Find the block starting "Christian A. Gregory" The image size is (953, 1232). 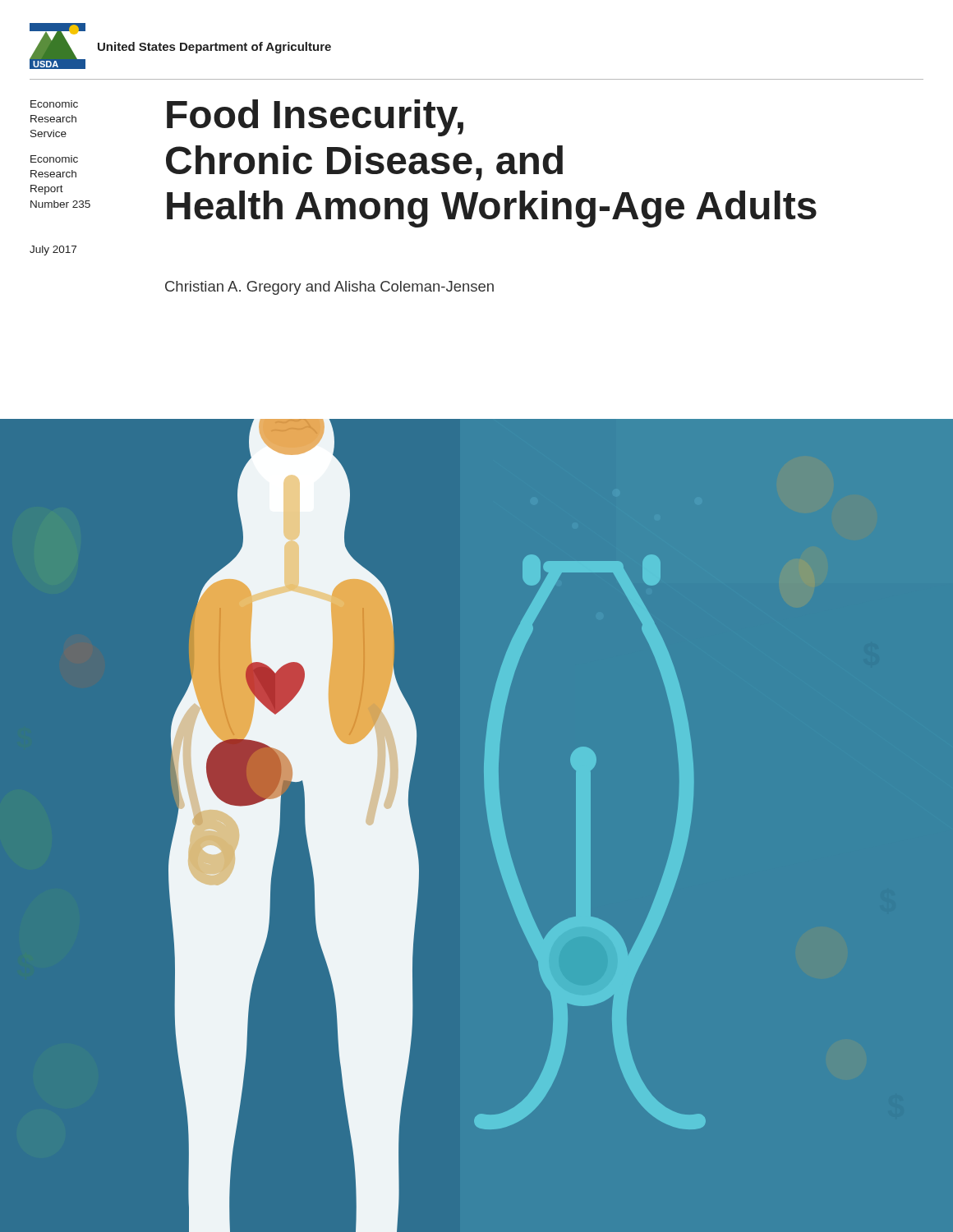point(329,286)
